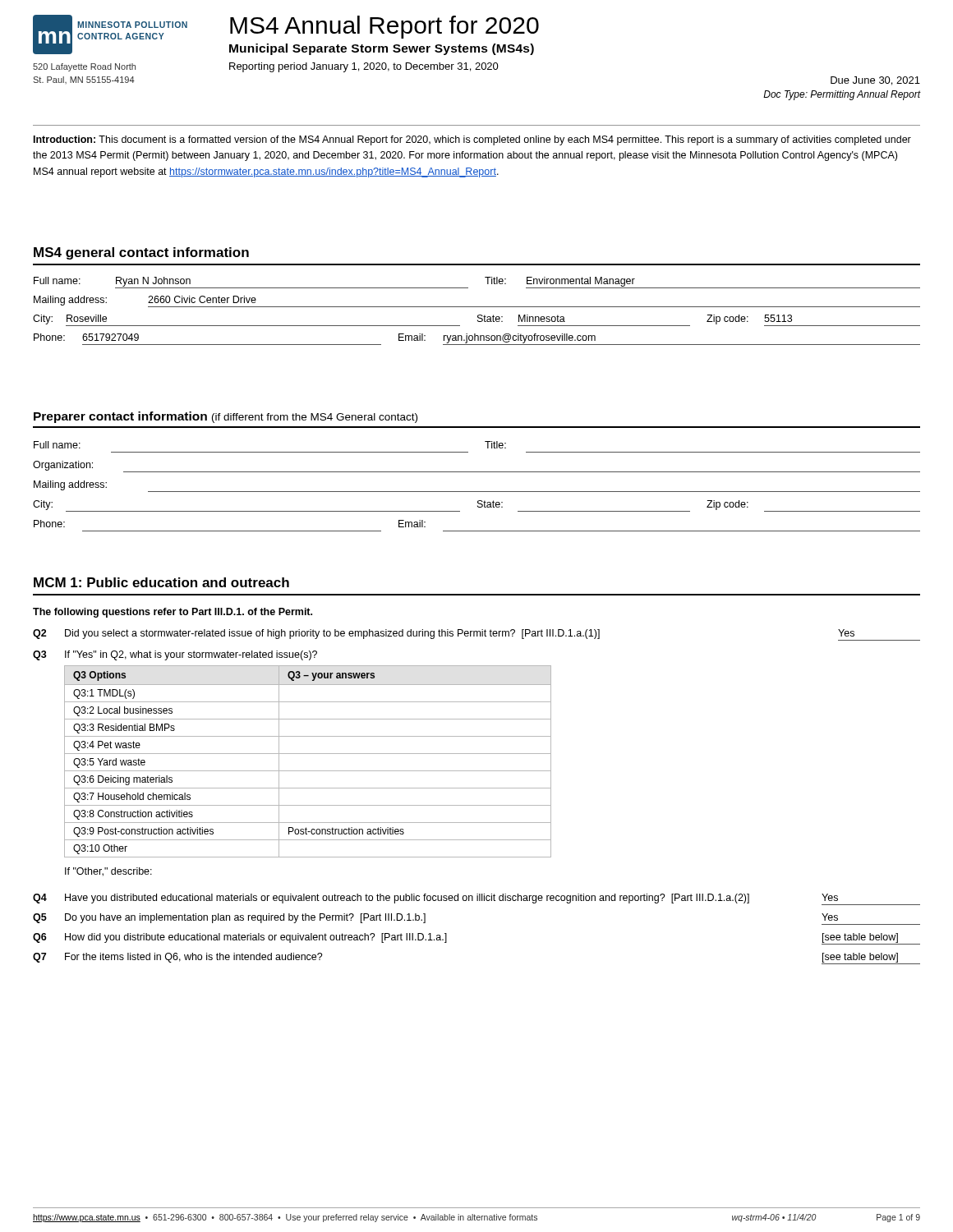953x1232 pixels.
Task: Click where it says "520 Lafayette Road North St. Paul, MN 55155-4194"
Action: coord(85,73)
